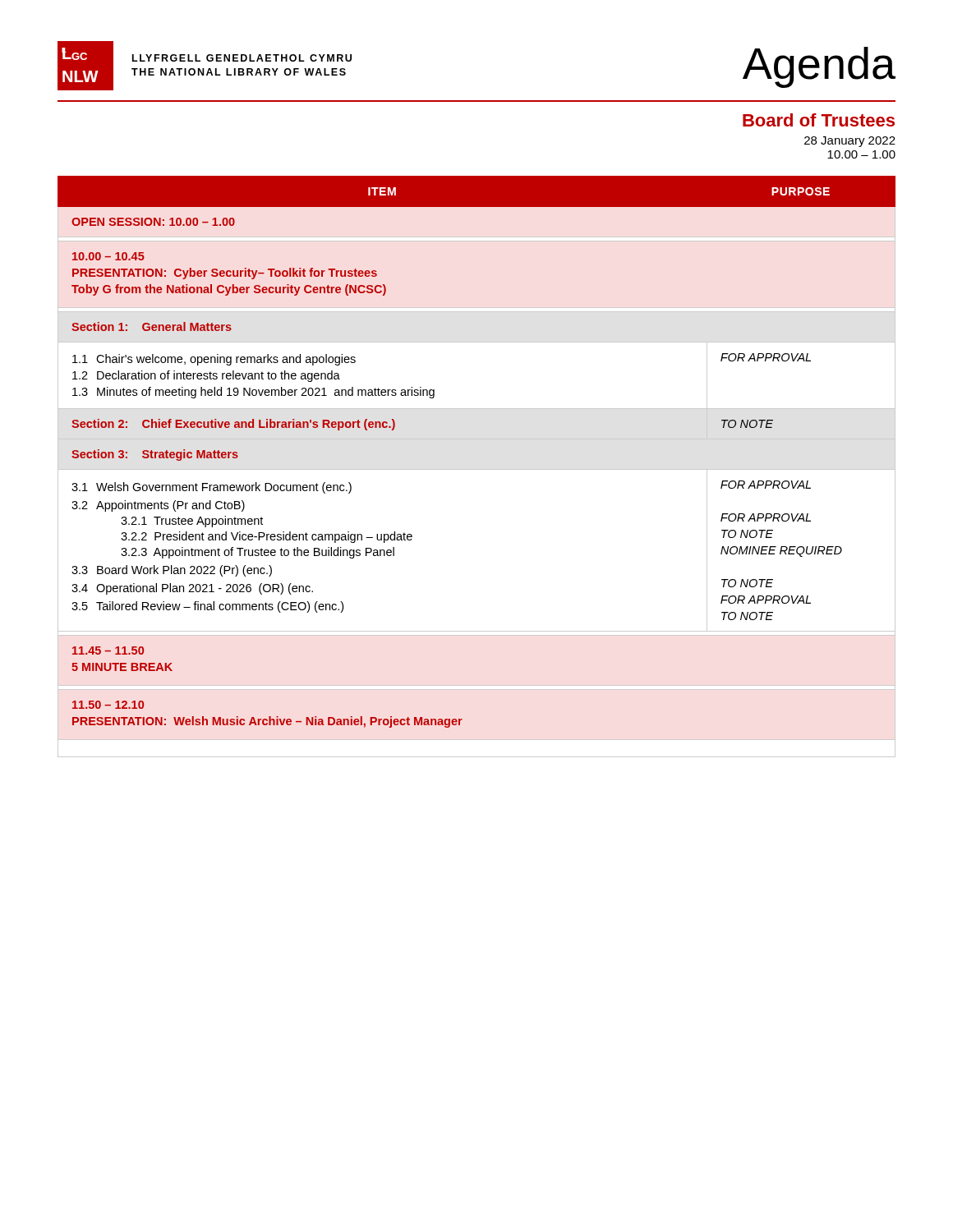
Task: Find the table that mentions "10.00 – 10.45 PRESENTATION:"
Action: (x=476, y=467)
